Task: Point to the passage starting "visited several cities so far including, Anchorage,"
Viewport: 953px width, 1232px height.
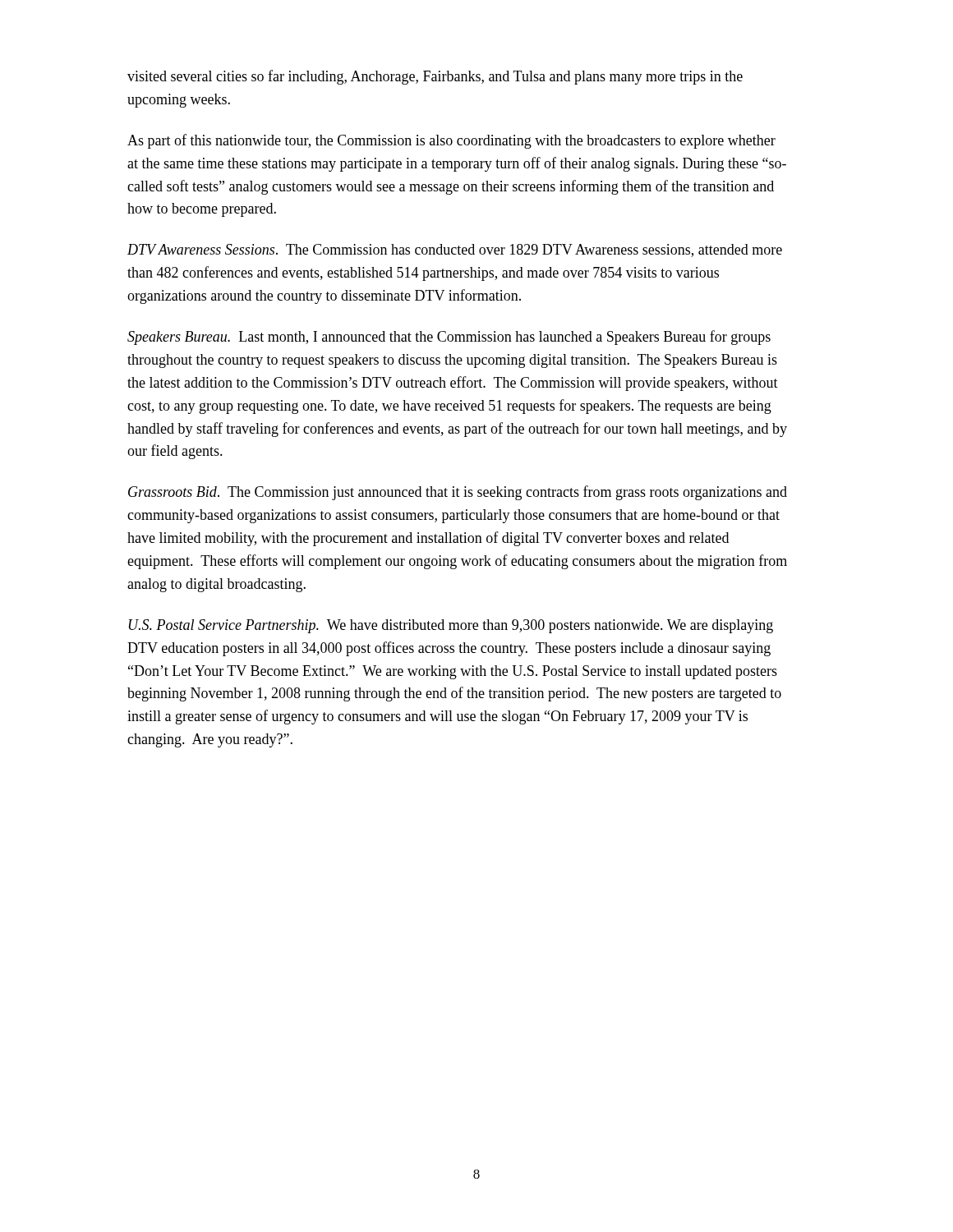Action: 435,88
